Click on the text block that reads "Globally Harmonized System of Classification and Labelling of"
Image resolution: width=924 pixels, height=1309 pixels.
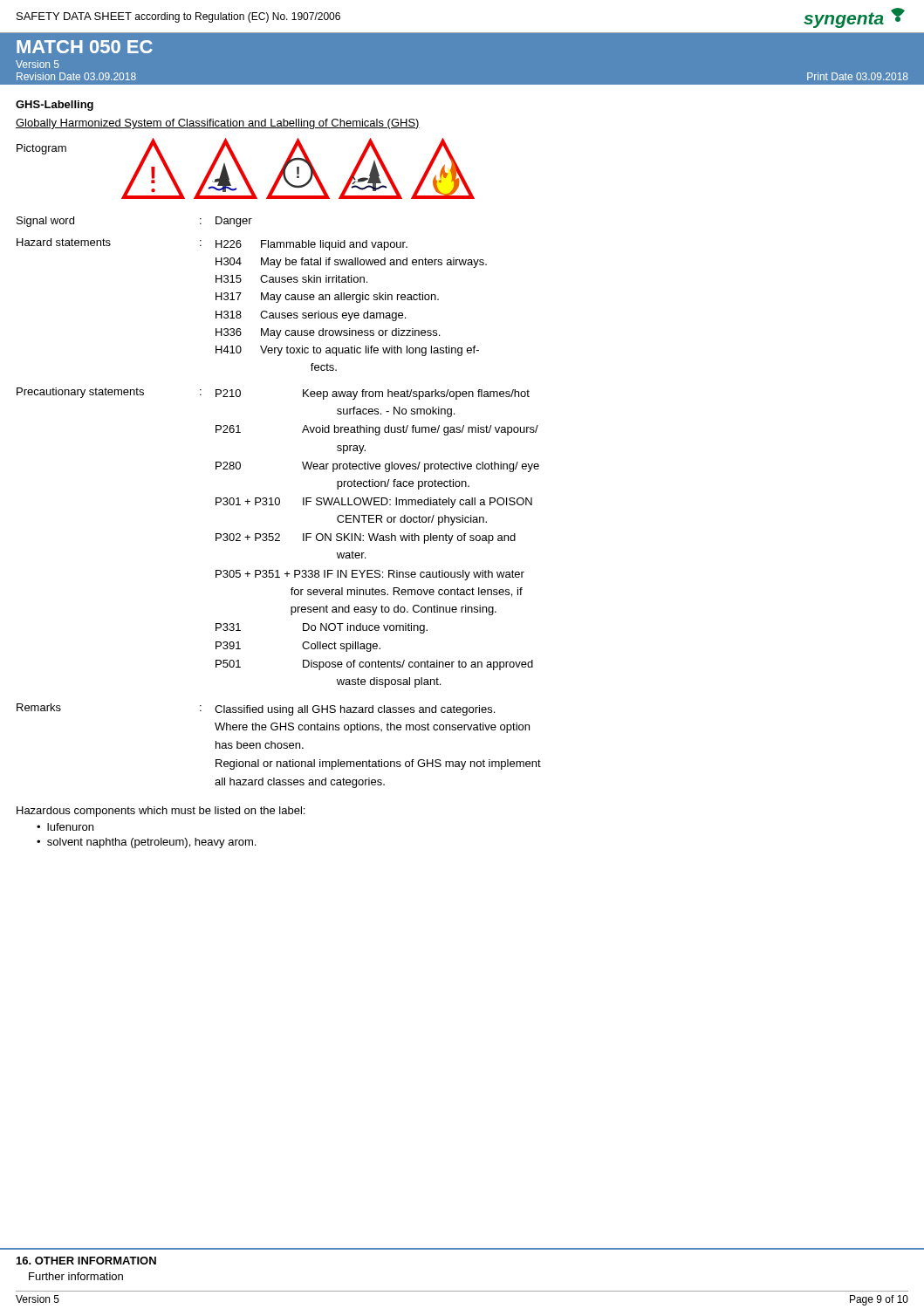(217, 123)
